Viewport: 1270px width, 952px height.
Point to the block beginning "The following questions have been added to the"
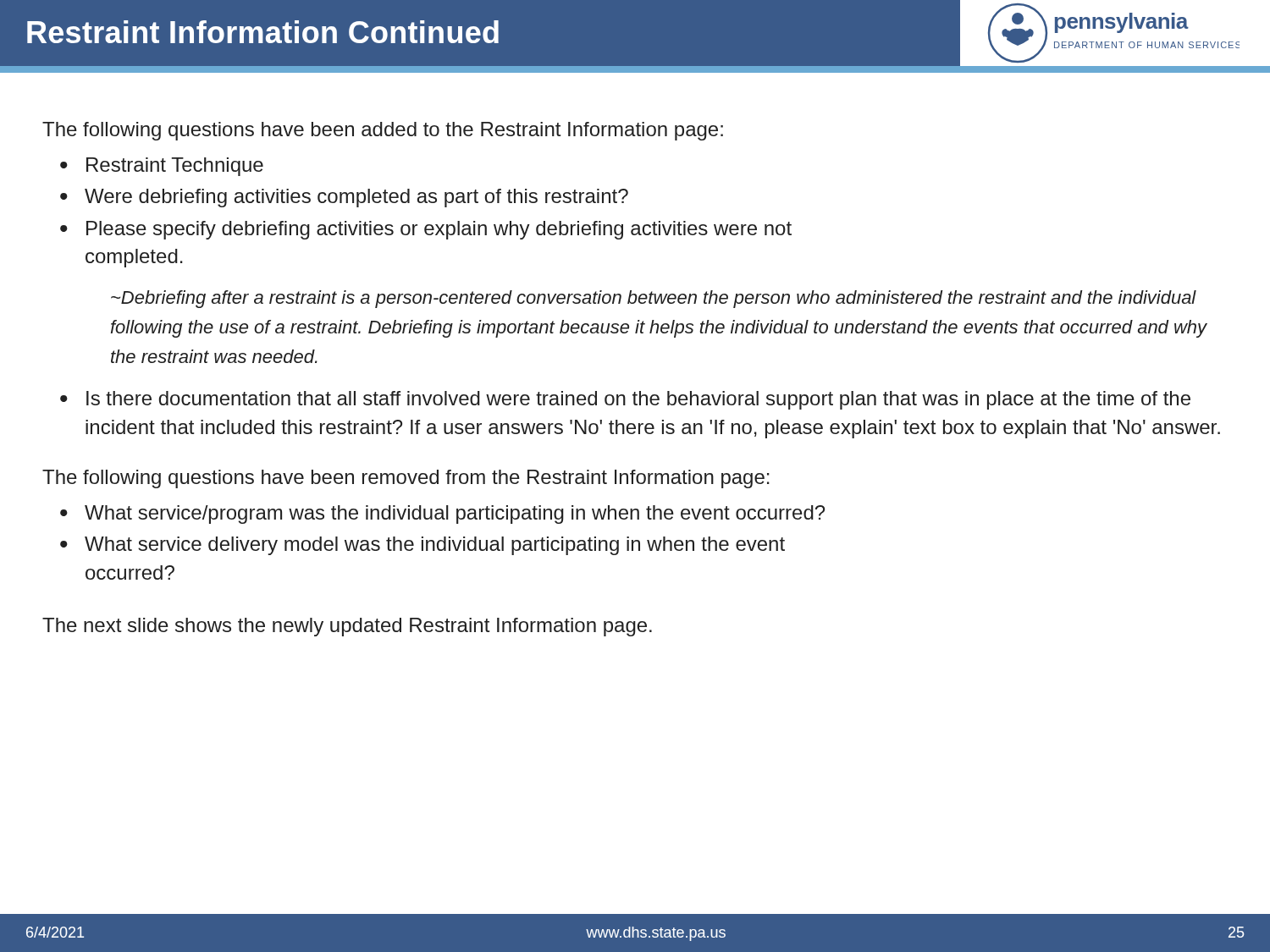tap(383, 129)
